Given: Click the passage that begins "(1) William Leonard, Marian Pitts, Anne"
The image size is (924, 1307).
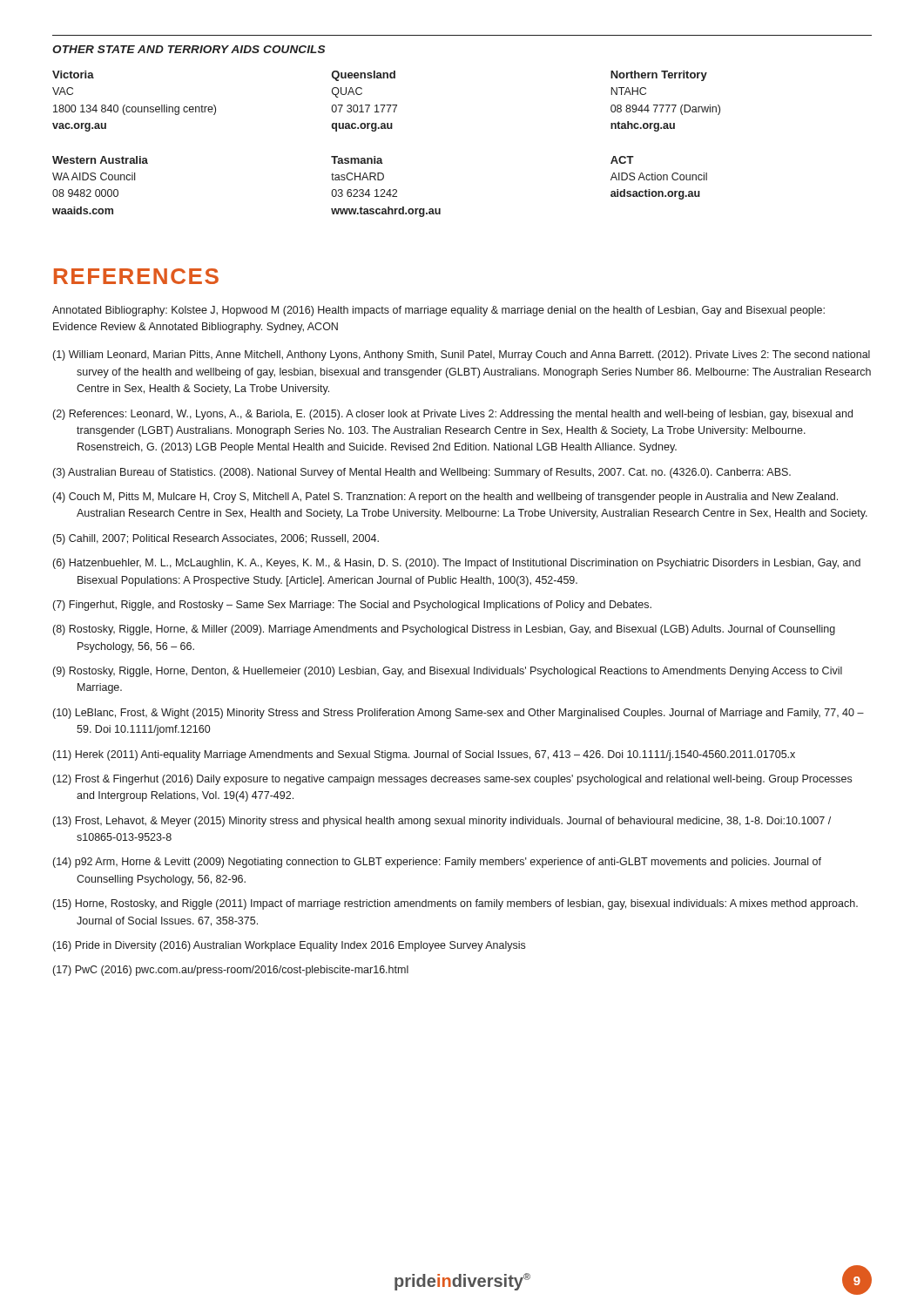Looking at the screenshot, I should tap(462, 372).
